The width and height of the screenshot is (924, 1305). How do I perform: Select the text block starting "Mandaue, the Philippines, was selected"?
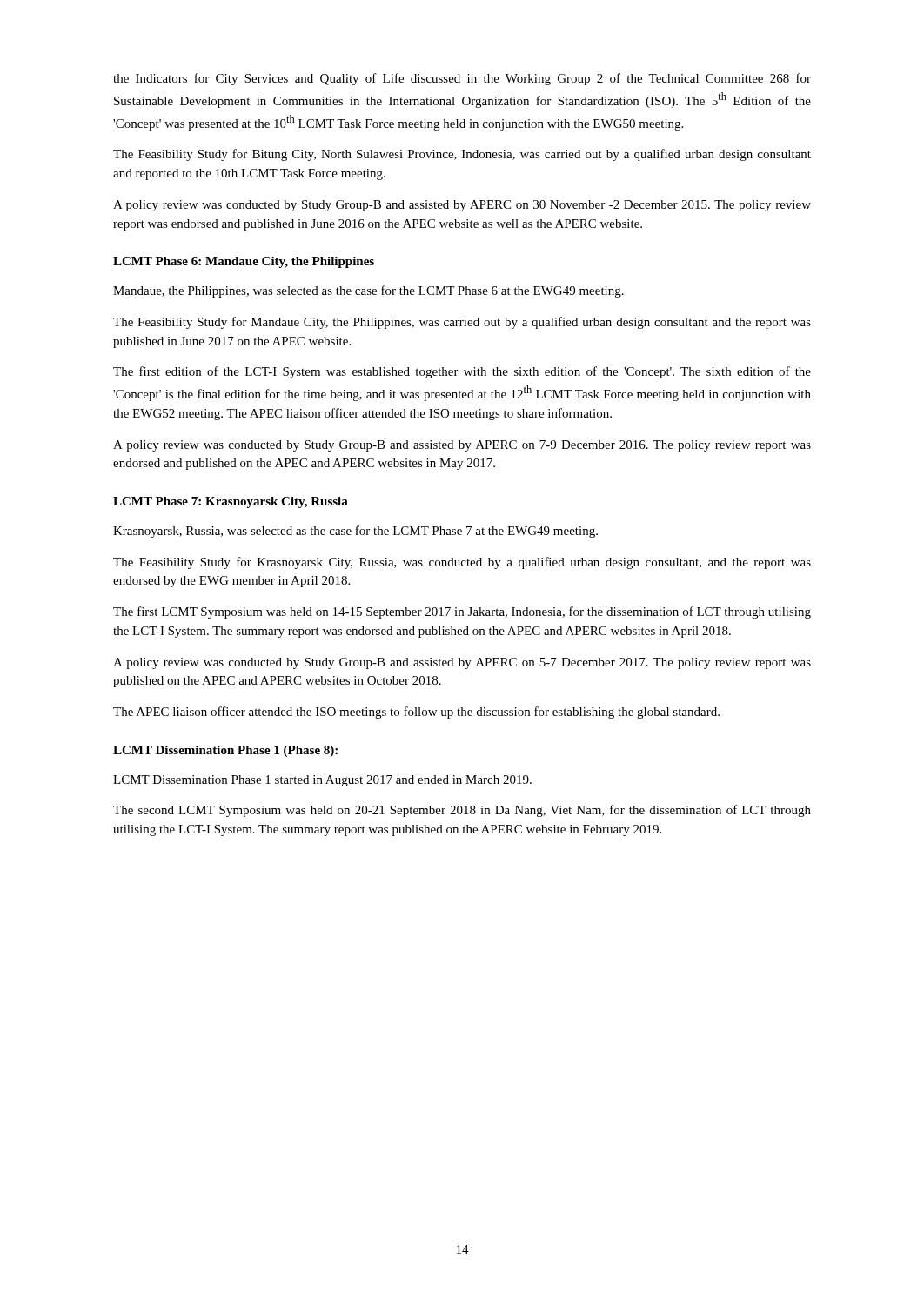pyautogui.click(x=369, y=291)
